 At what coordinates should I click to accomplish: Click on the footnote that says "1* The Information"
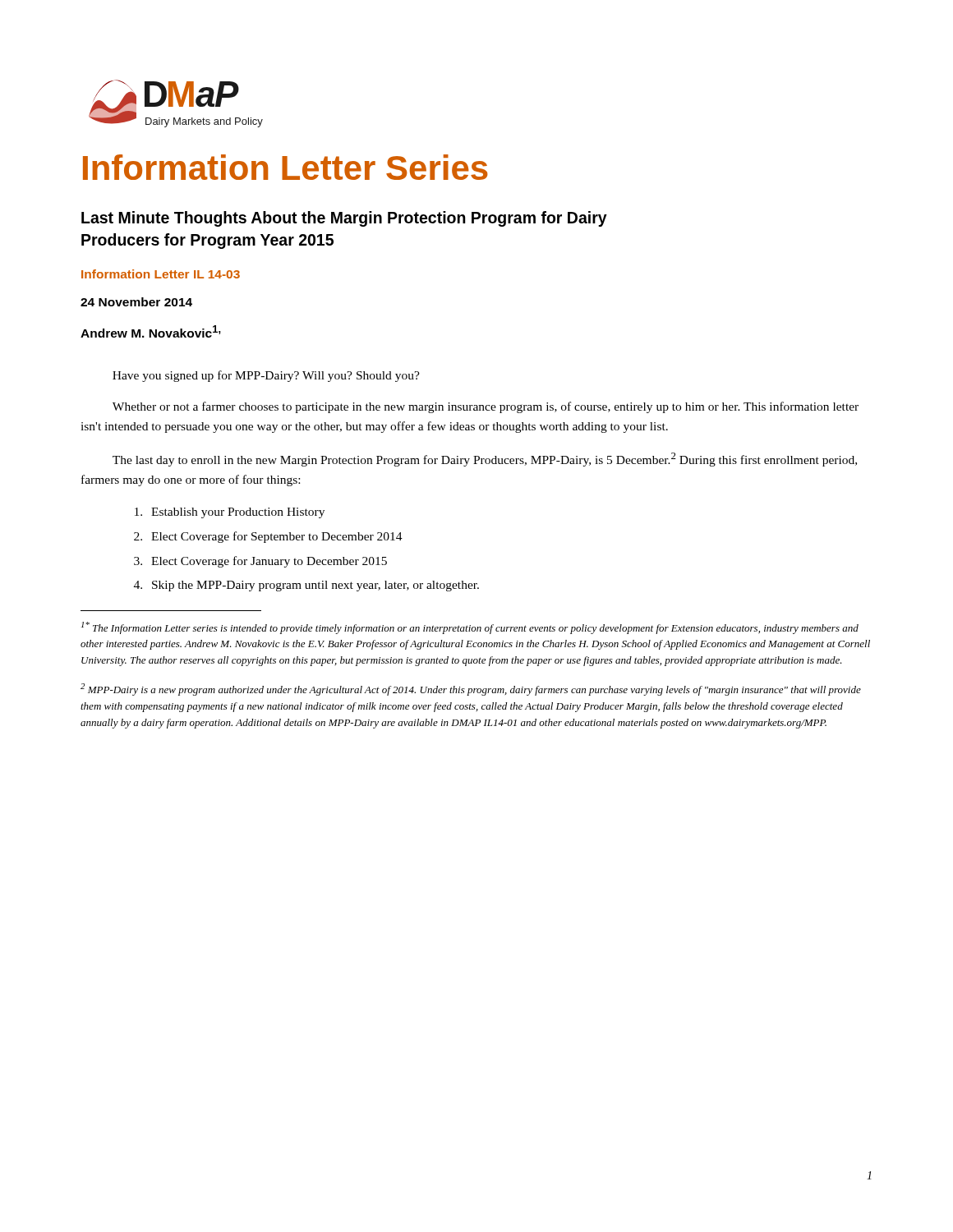tap(475, 643)
